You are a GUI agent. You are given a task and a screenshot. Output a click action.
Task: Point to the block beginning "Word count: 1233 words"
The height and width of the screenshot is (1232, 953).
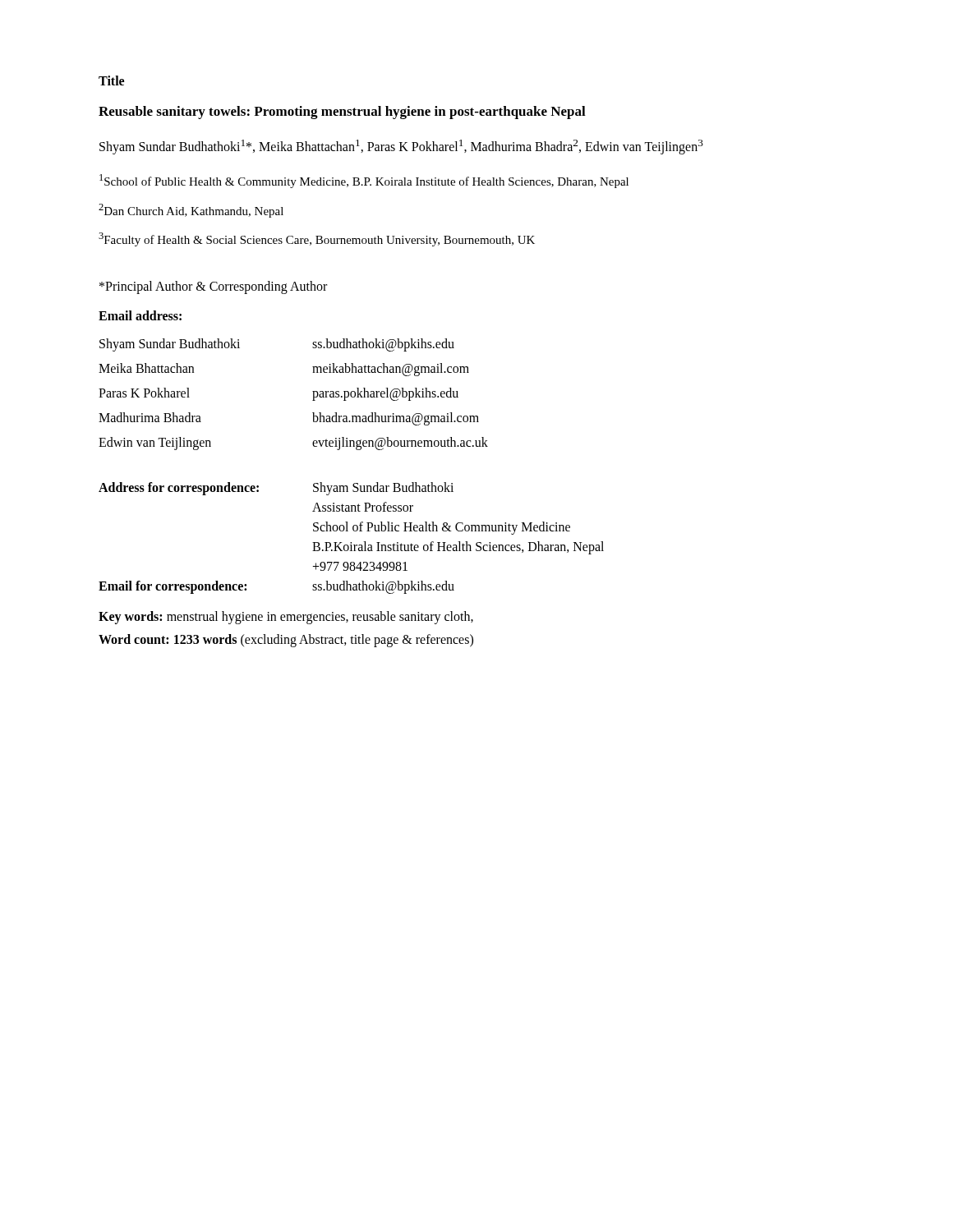click(x=286, y=639)
